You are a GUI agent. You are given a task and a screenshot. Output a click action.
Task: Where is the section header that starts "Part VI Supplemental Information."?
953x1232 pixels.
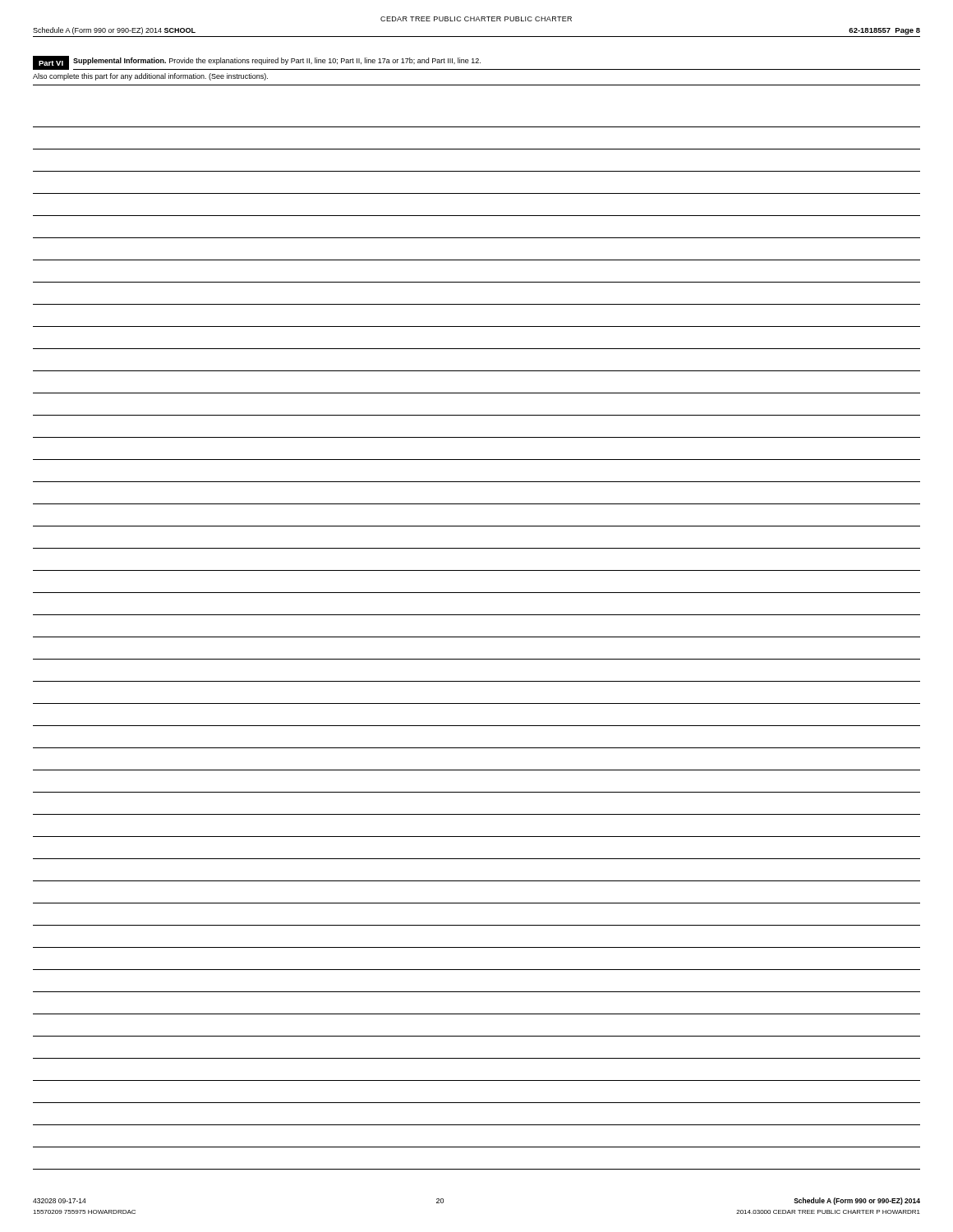(476, 71)
